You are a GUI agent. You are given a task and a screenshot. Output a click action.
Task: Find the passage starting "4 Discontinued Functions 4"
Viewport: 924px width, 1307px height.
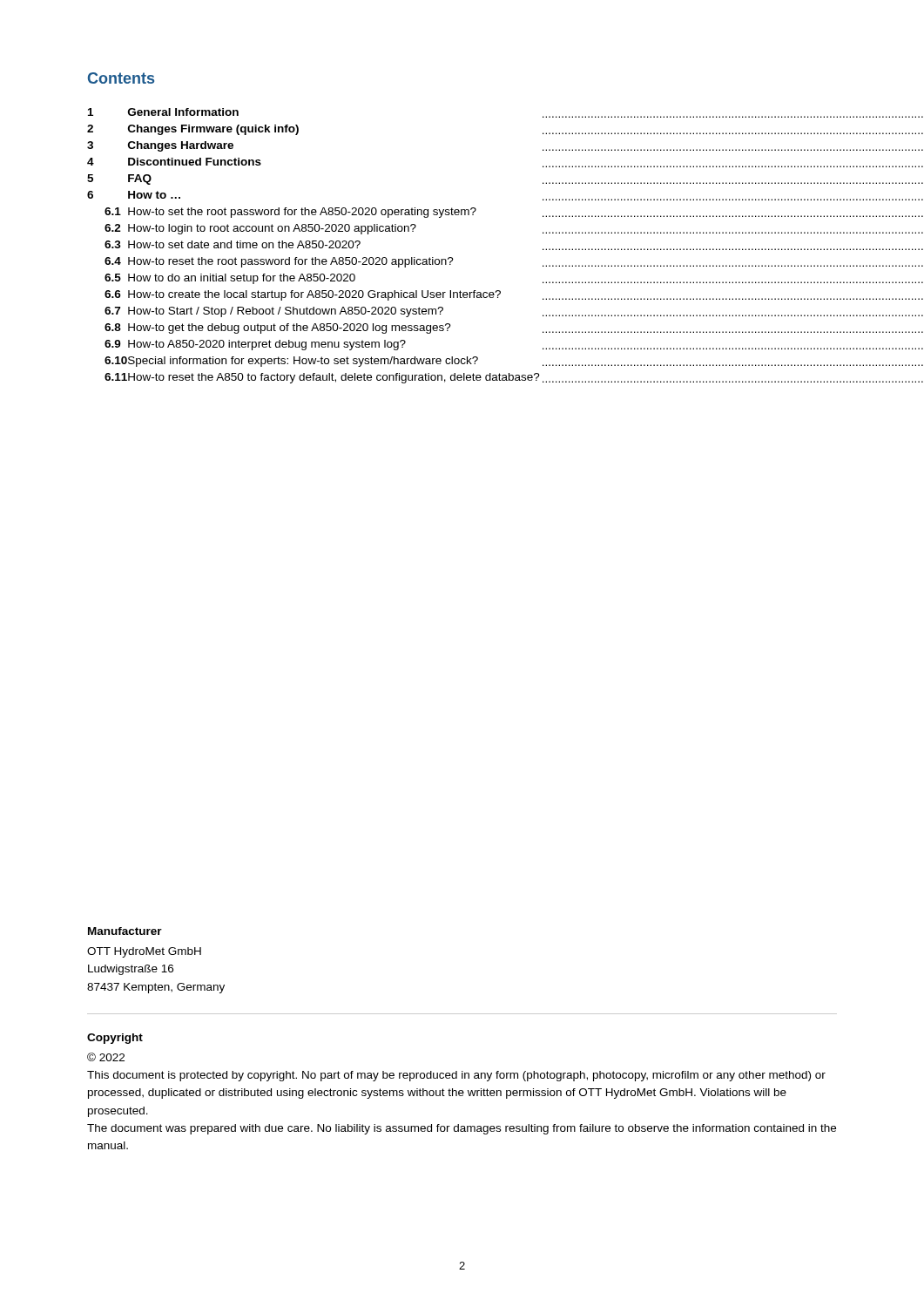191,163
